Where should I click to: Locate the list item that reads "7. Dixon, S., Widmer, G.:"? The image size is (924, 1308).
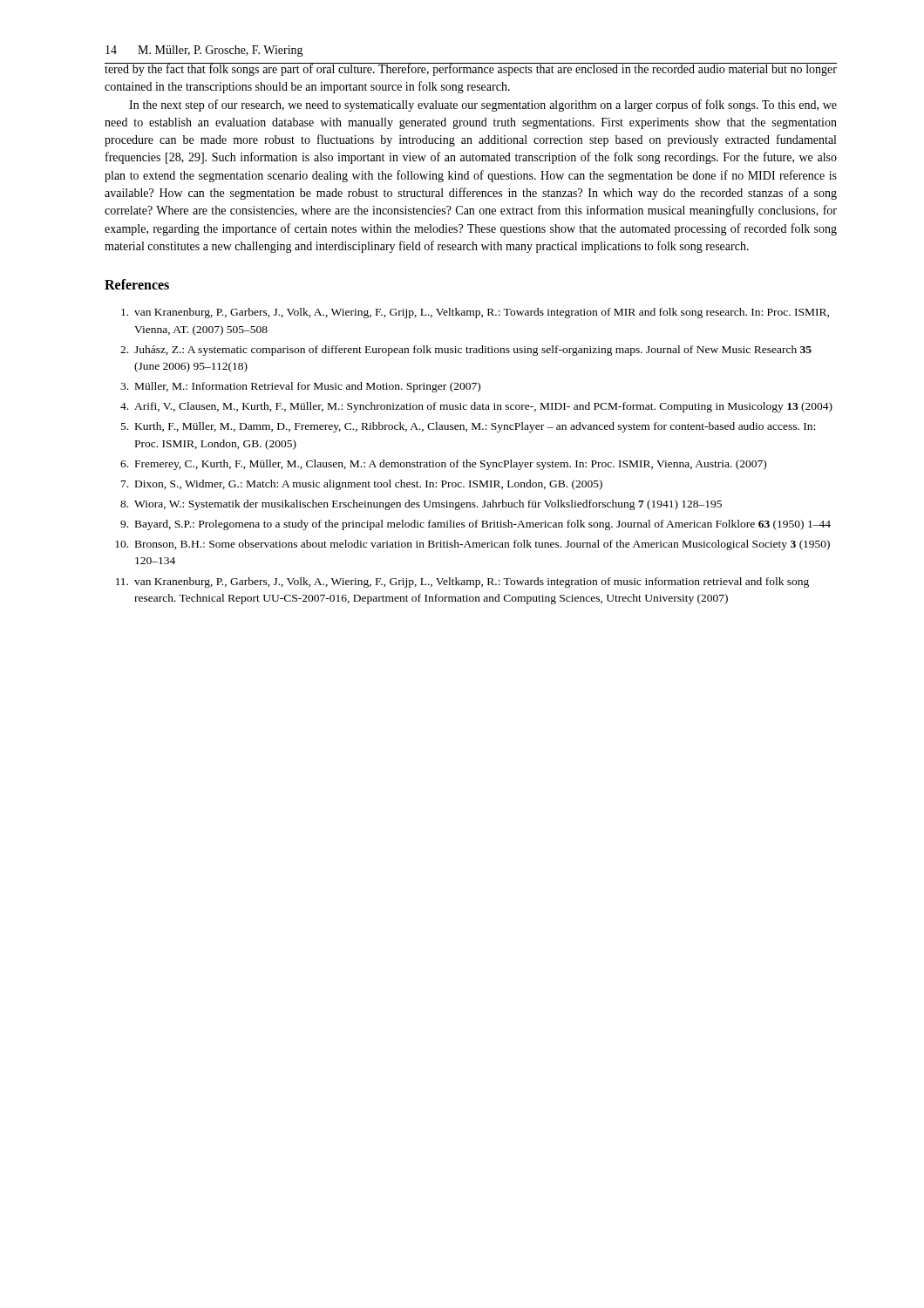(x=471, y=483)
